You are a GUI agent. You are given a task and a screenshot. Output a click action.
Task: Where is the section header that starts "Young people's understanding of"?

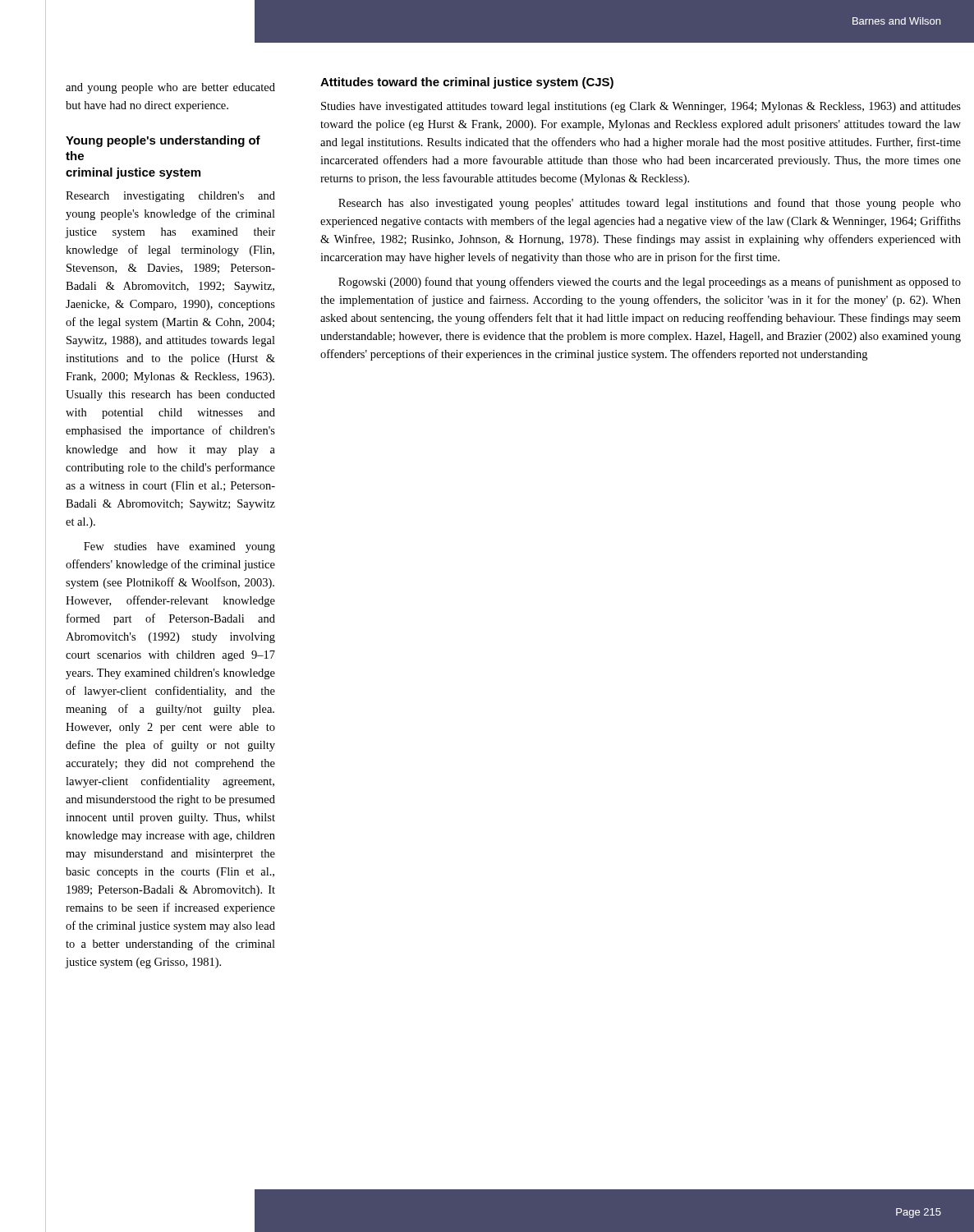point(163,141)
